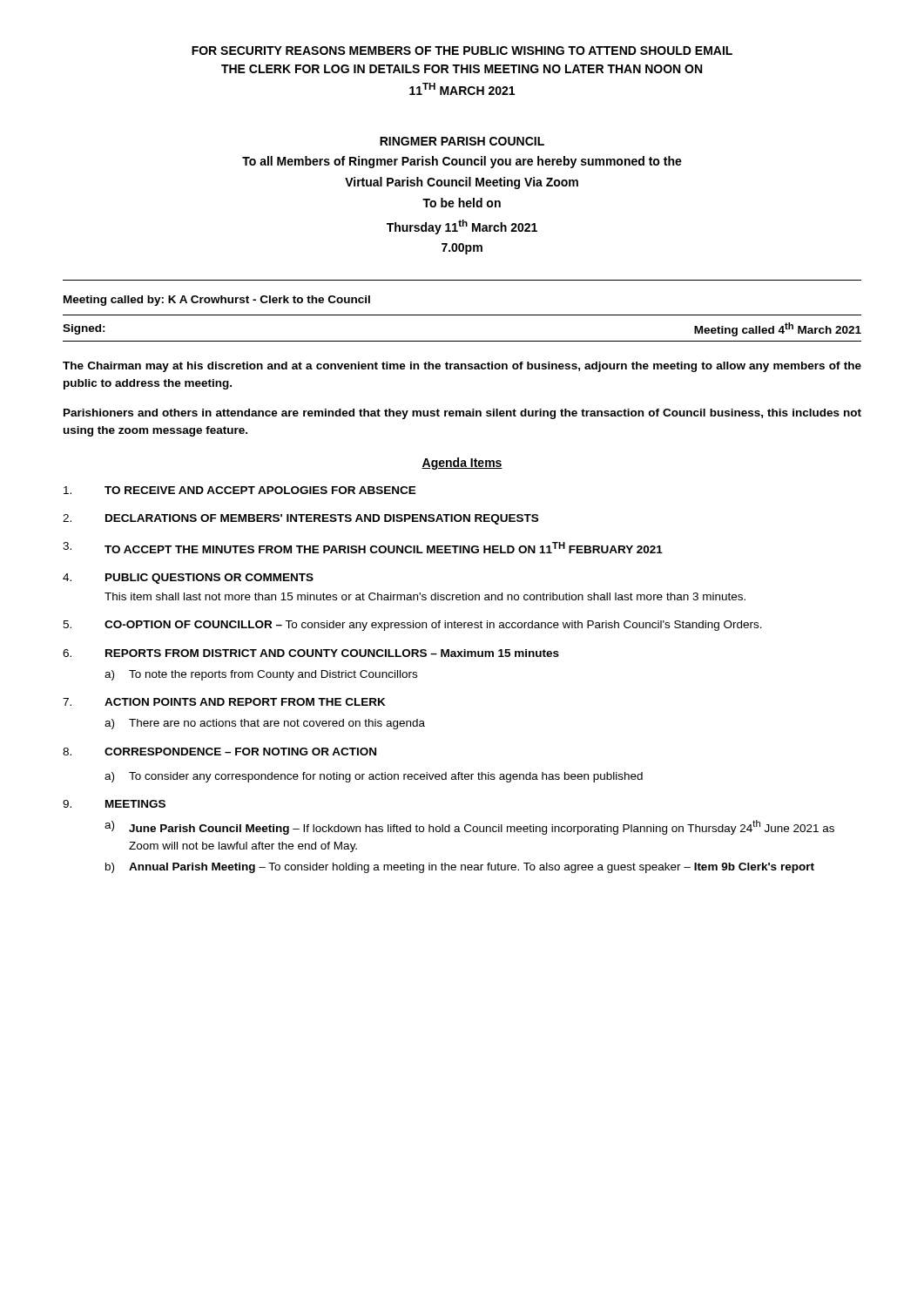Click on the text block starting "8. CORRESPONDENCE – FOR"
The width and height of the screenshot is (924, 1307).
click(x=462, y=764)
